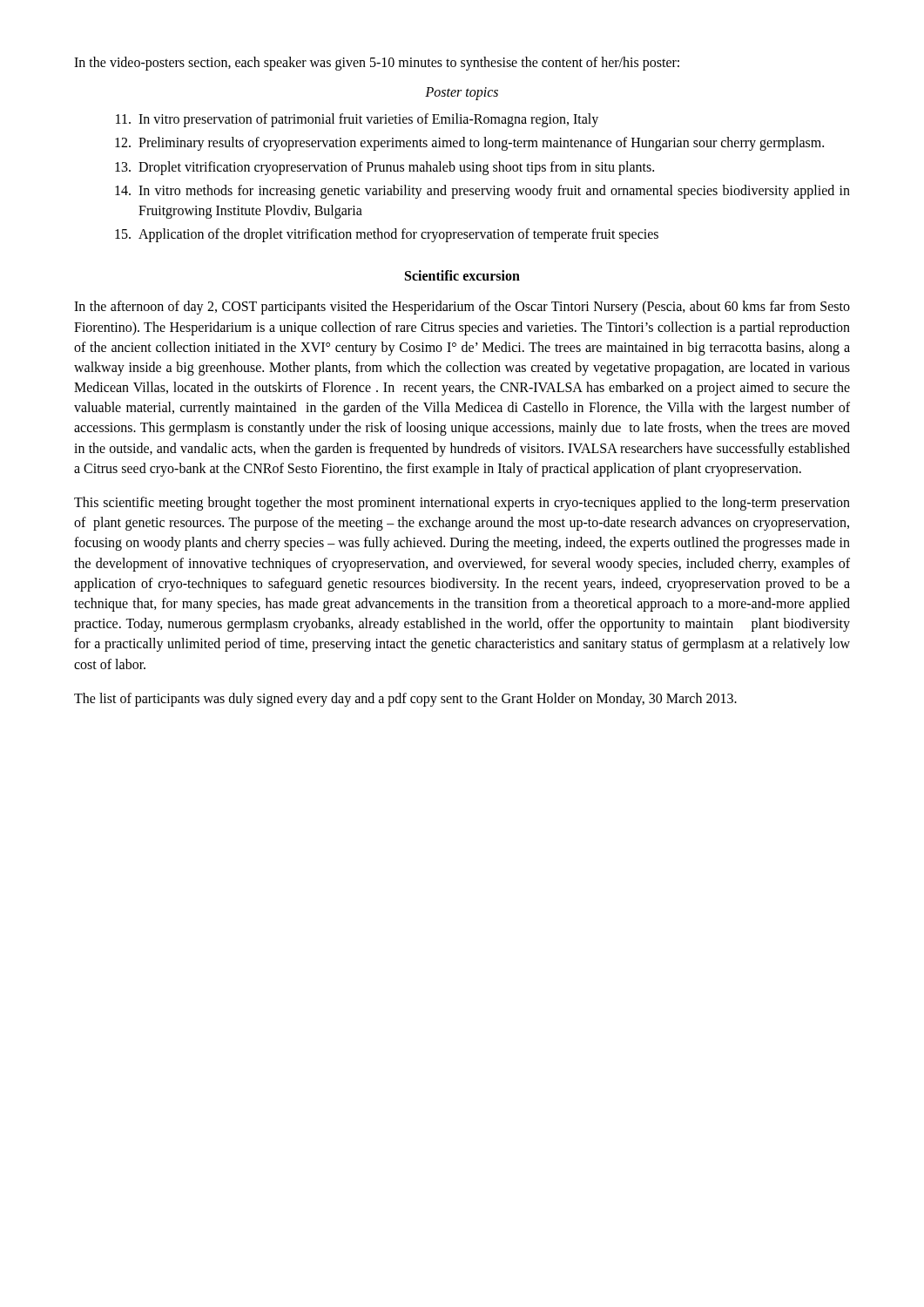Select the list item containing "14. In vitro methods for increasing"
Viewport: 924px width, 1307px height.
click(x=475, y=200)
